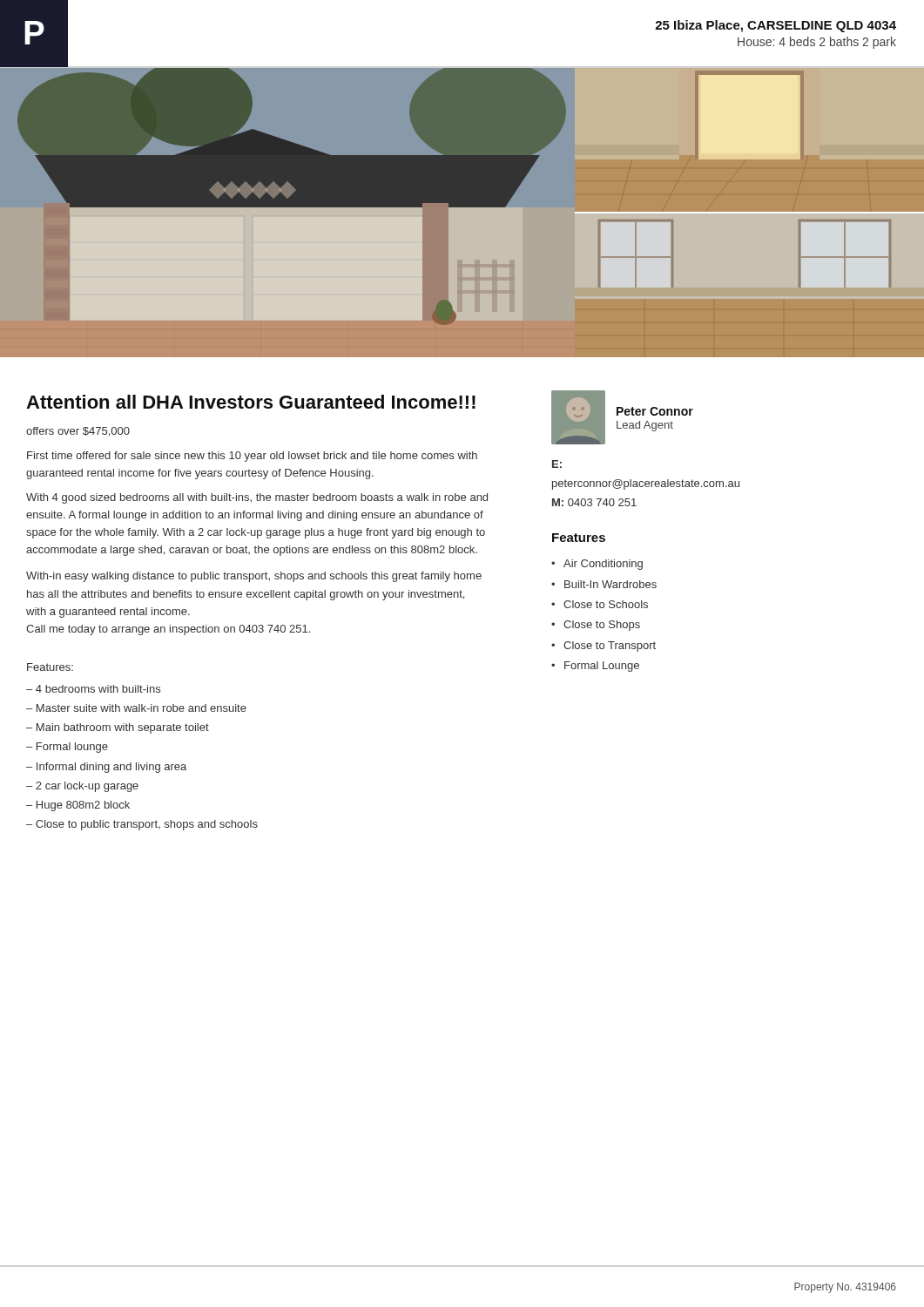This screenshot has height=1307, width=924.
Task: Find the title on this page that starts "Attention all DHA"
Action: pyautogui.click(x=268, y=403)
